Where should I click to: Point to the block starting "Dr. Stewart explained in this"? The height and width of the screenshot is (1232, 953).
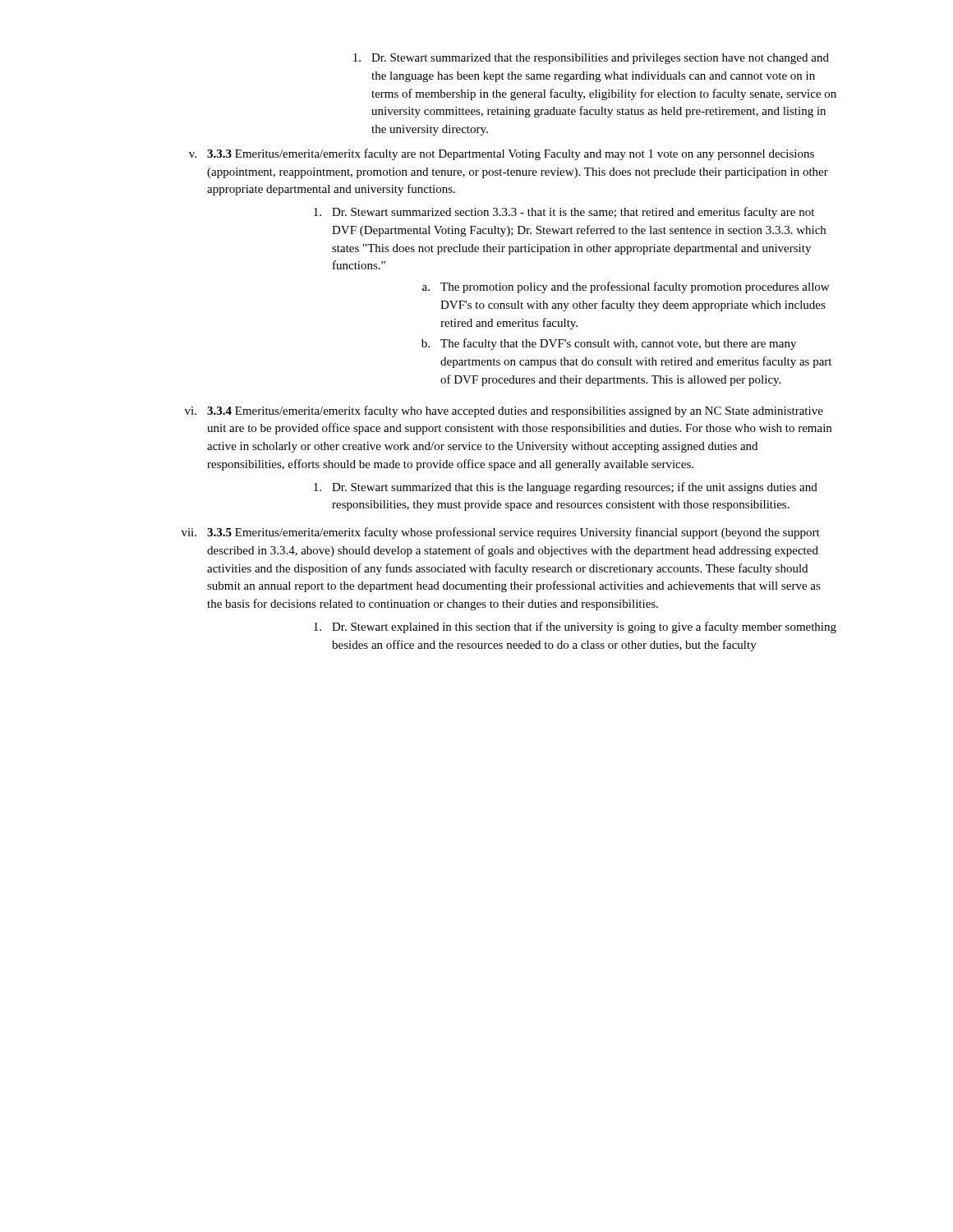click(x=522, y=636)
